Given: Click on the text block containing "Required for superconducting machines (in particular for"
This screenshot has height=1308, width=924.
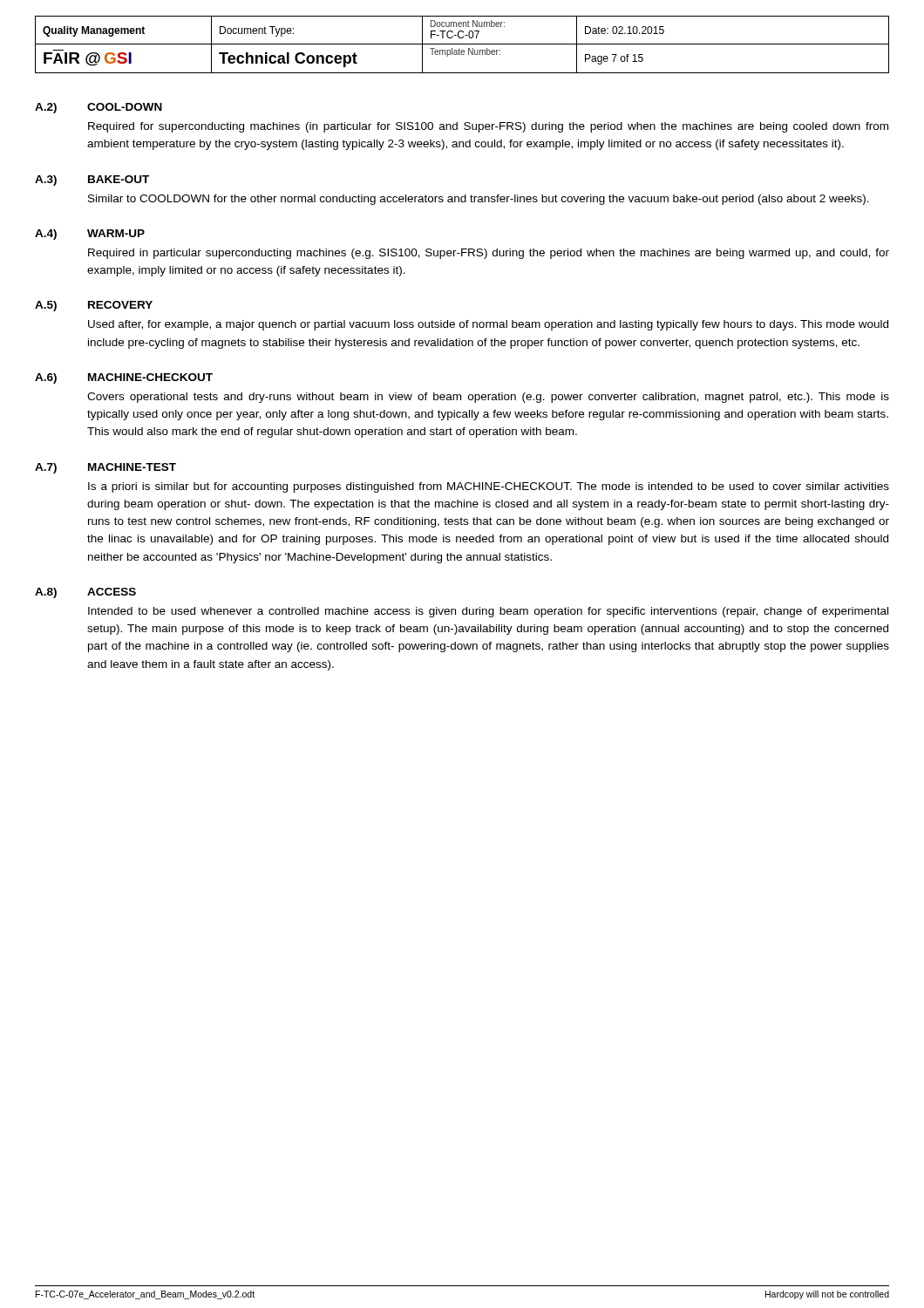Looking at the screenshot, I should (x=488, y=135).
